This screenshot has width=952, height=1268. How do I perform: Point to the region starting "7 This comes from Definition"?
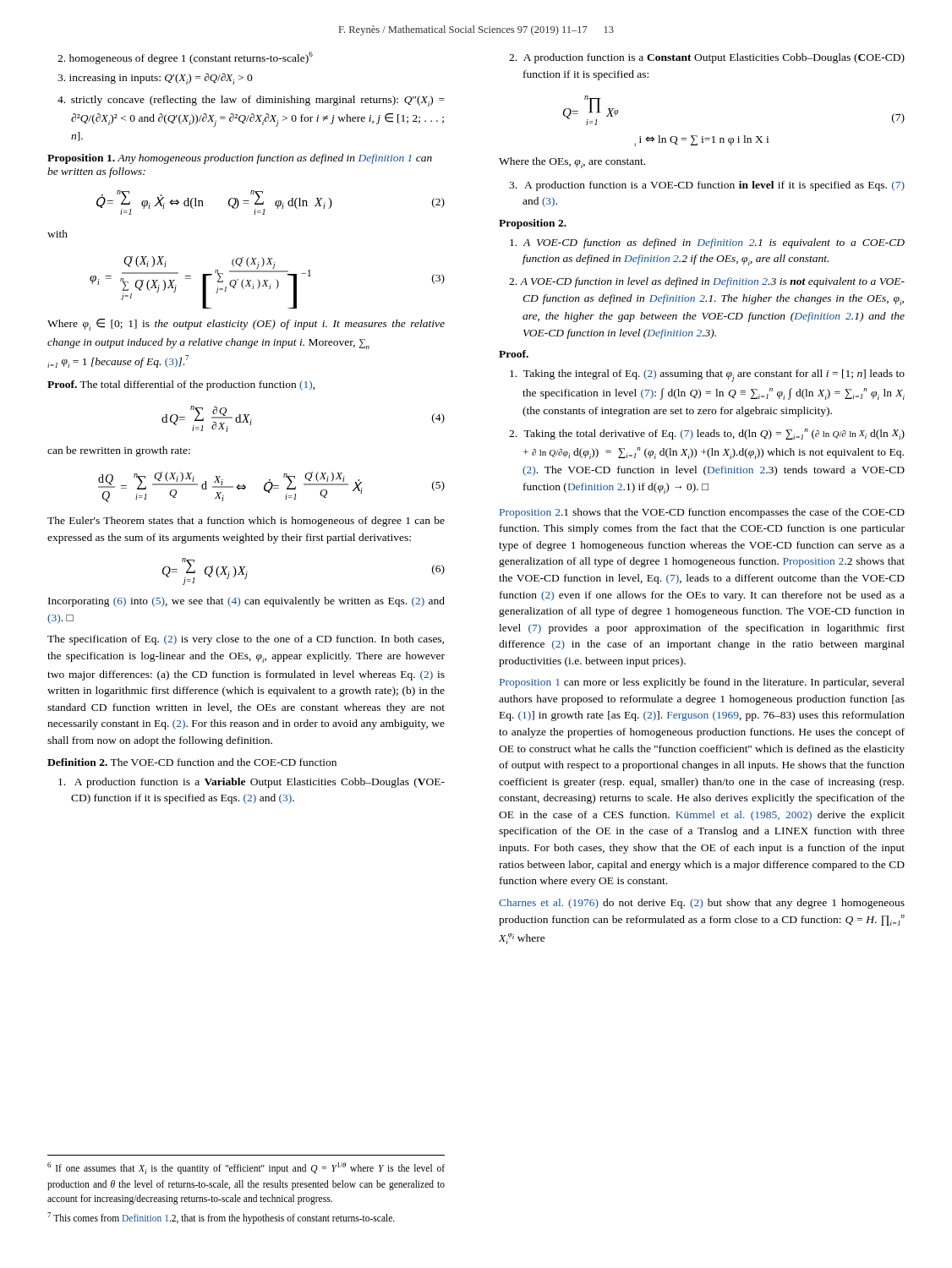(x=221, y=1216)
